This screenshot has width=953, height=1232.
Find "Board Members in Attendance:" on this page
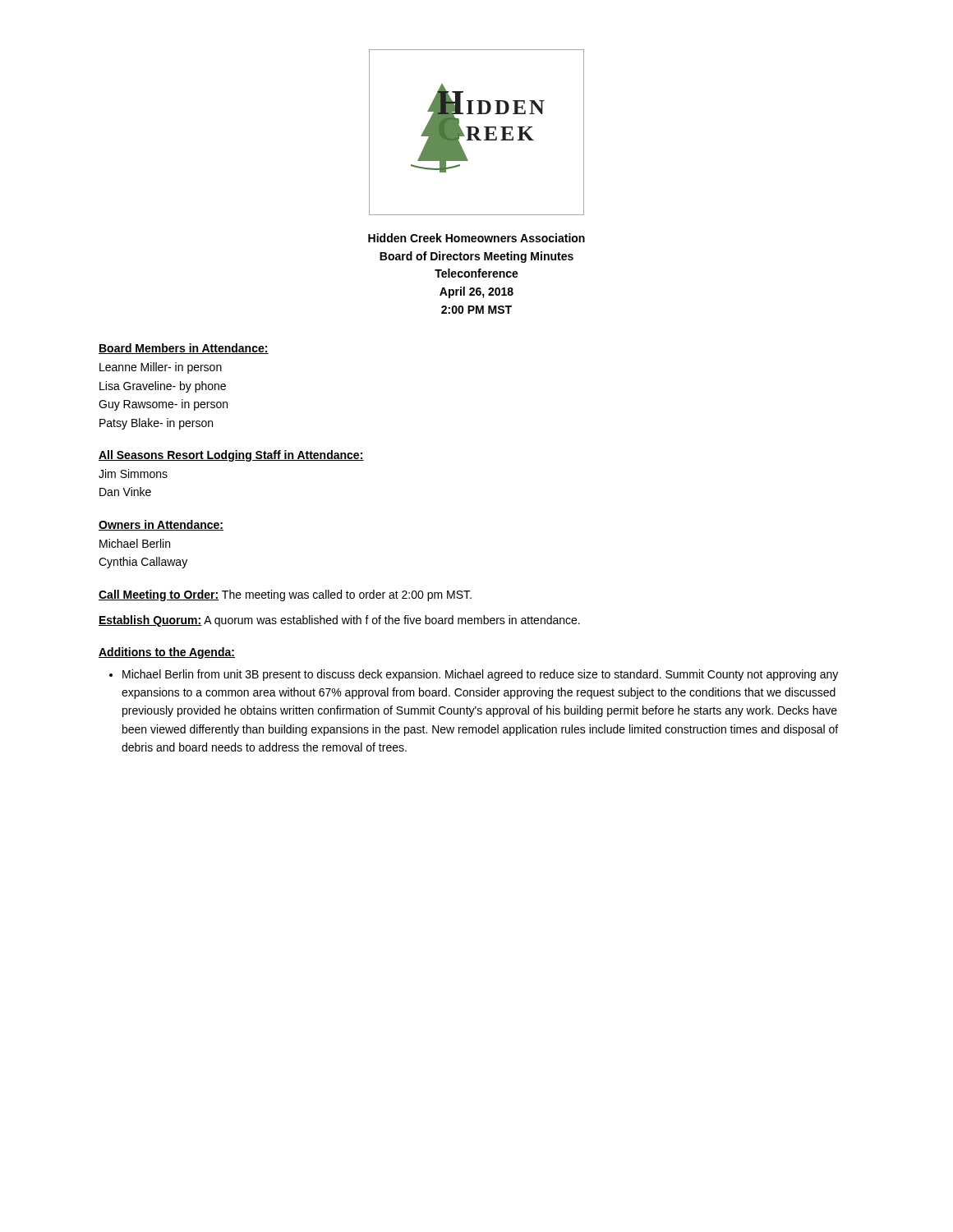click(183, 349)
